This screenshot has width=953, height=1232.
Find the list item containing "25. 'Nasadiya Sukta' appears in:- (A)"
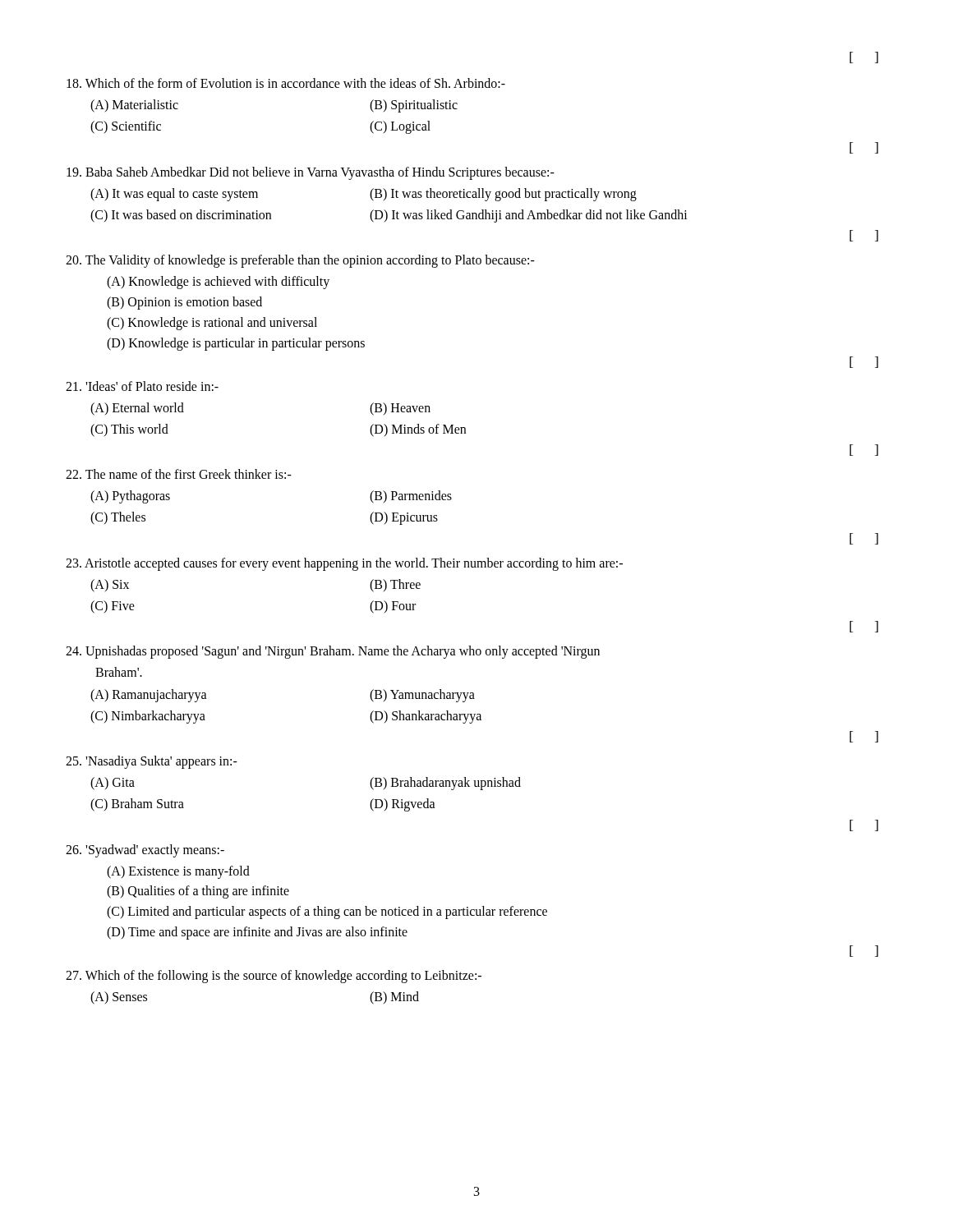pos(476,783)
